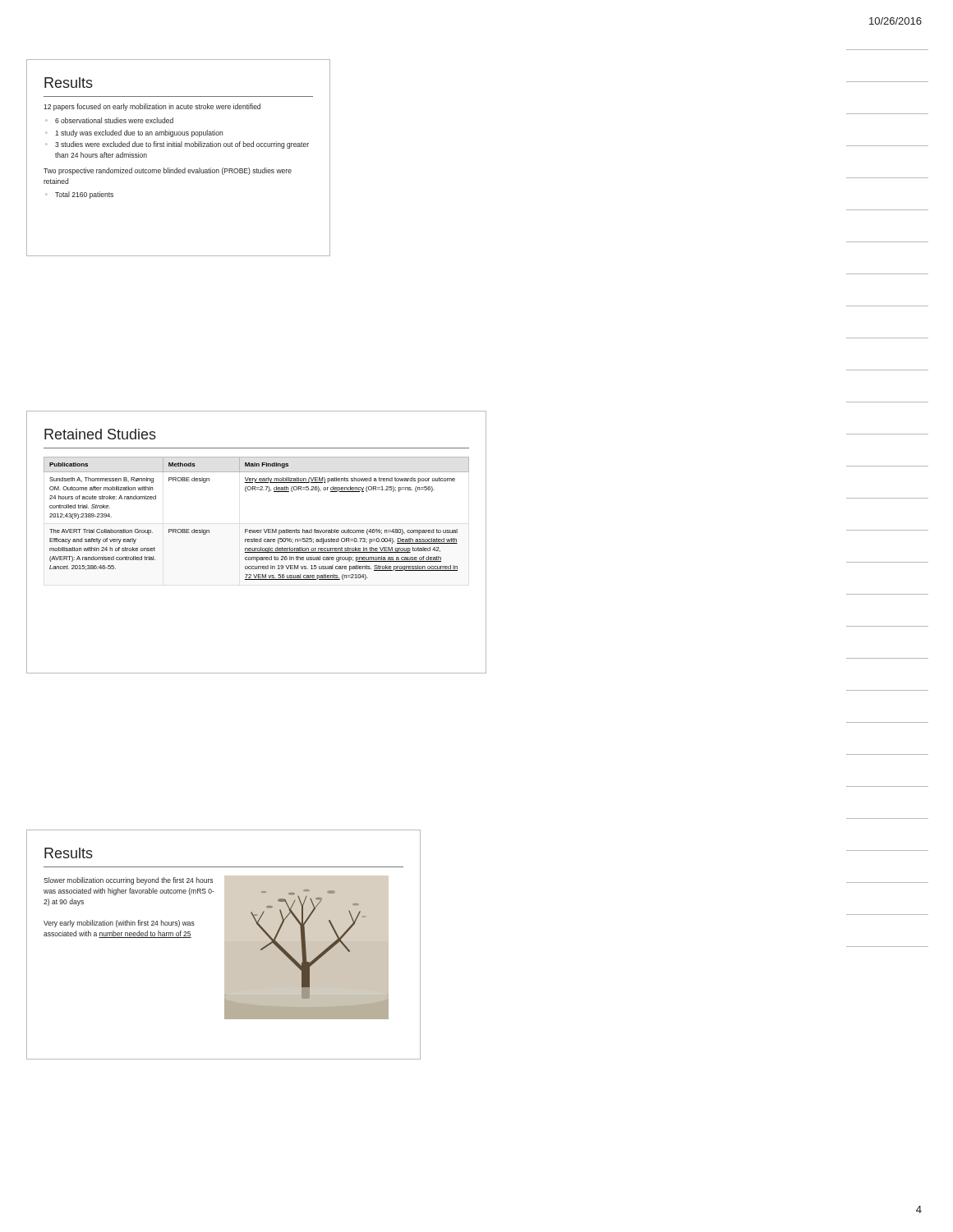The height and width of the screenshot is (1232, 953).
Task: Locate the text block that reads "12 papers focused on early mobilization in acute"
Action: (152, 107)
